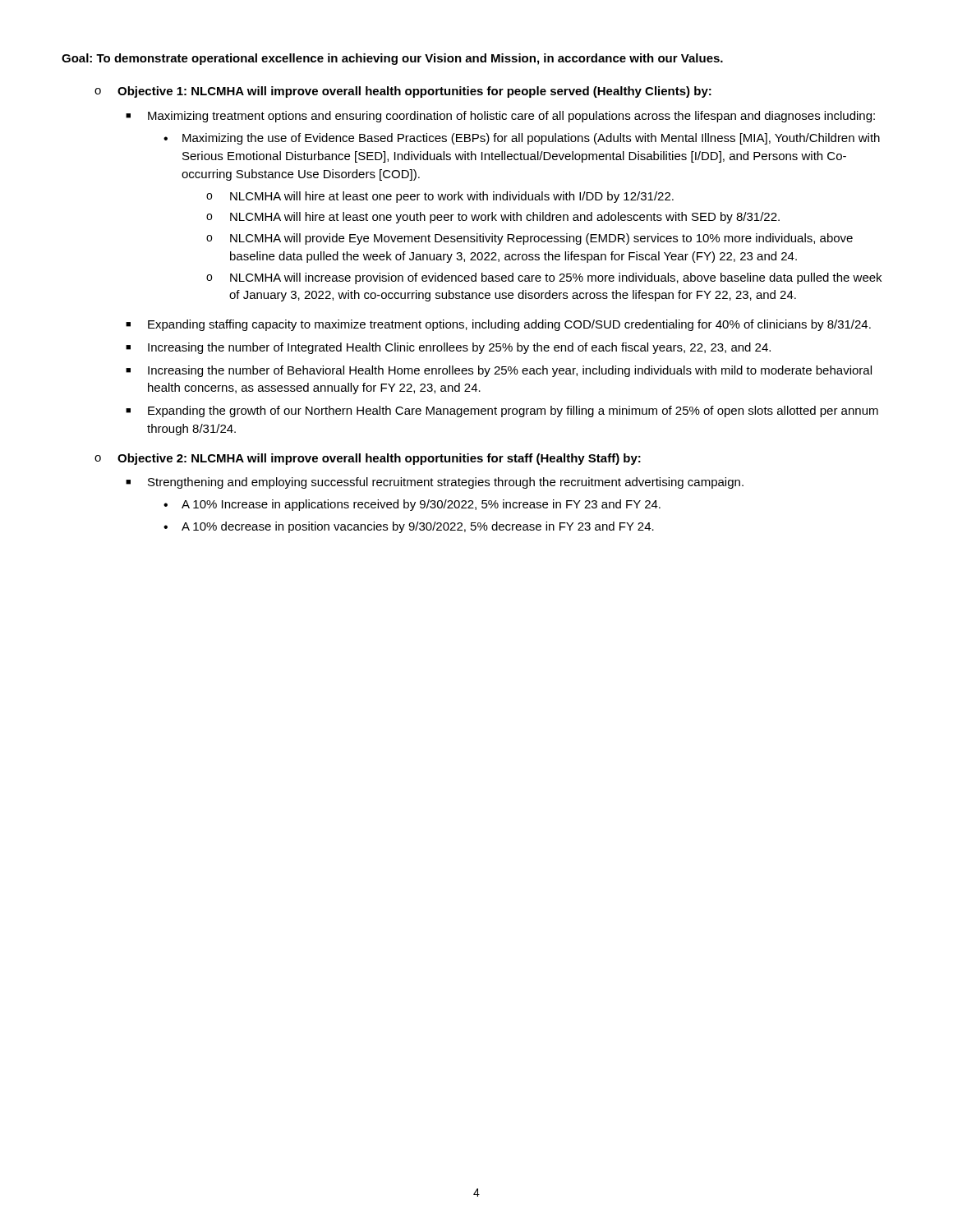Locate the block of text that opens with "o Objective 1: NLCMHA will improve overall"

tap(493, 262)
